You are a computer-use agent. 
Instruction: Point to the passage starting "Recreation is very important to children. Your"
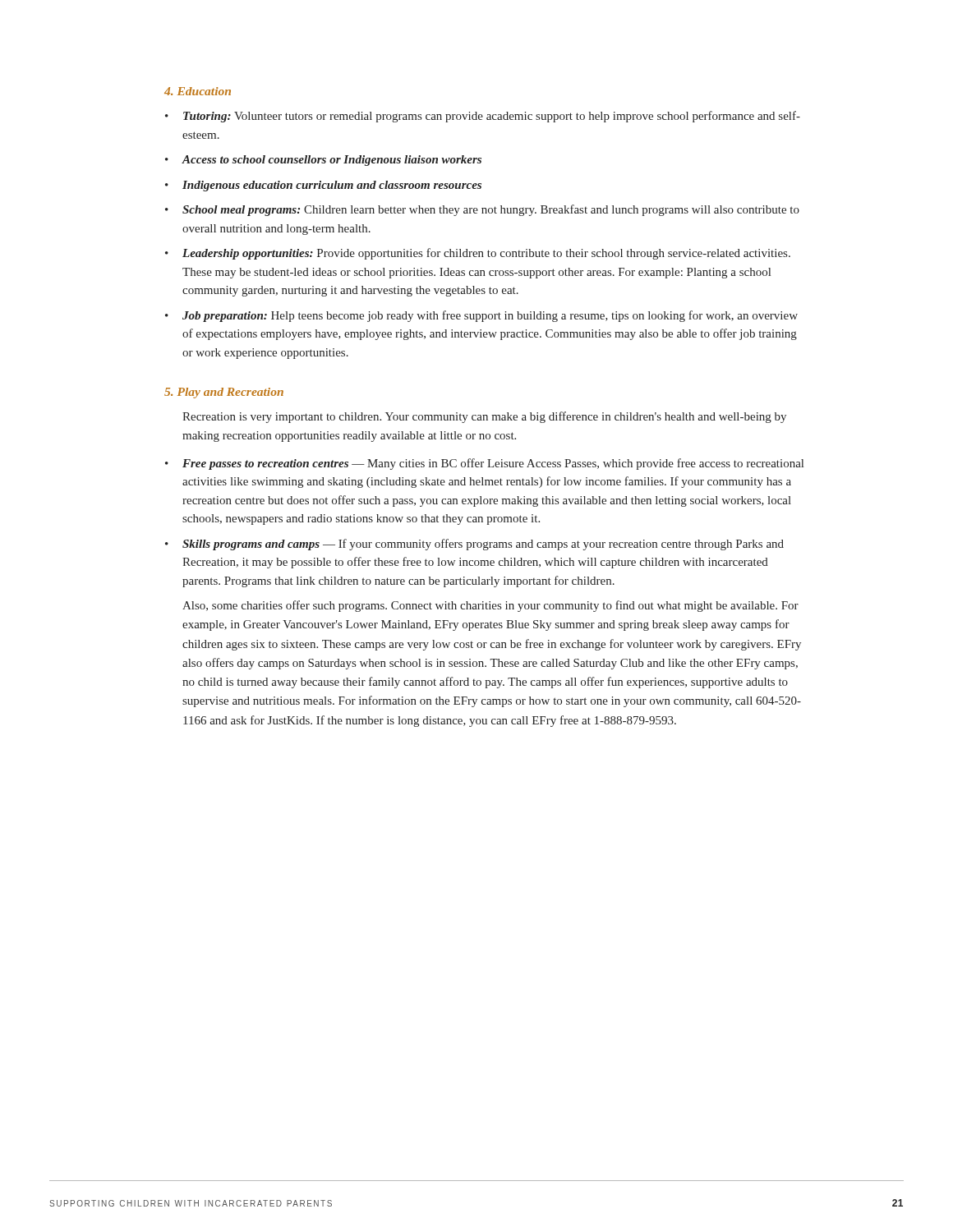485,426
